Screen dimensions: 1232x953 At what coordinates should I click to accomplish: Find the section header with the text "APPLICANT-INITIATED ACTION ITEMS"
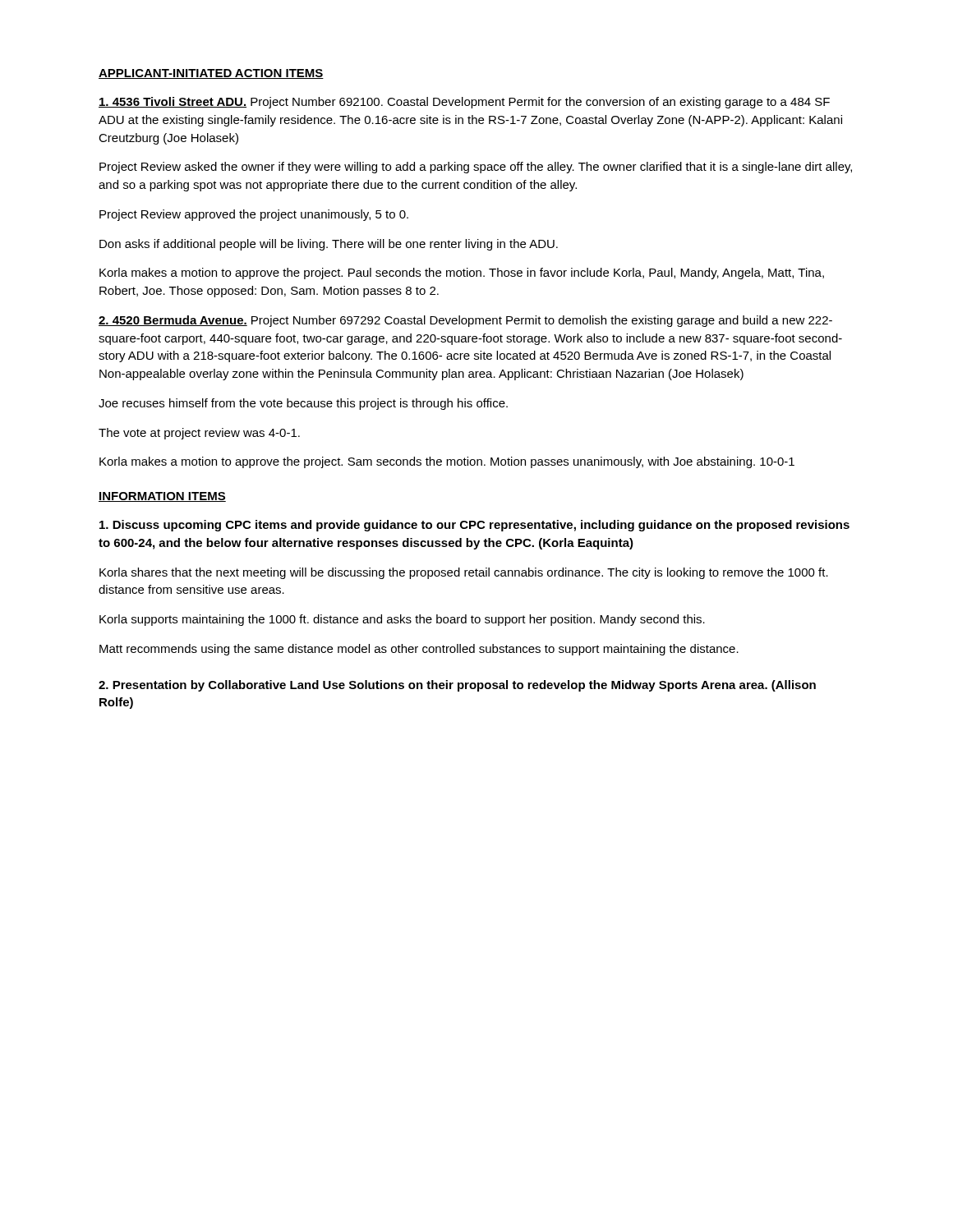(211, 73)
